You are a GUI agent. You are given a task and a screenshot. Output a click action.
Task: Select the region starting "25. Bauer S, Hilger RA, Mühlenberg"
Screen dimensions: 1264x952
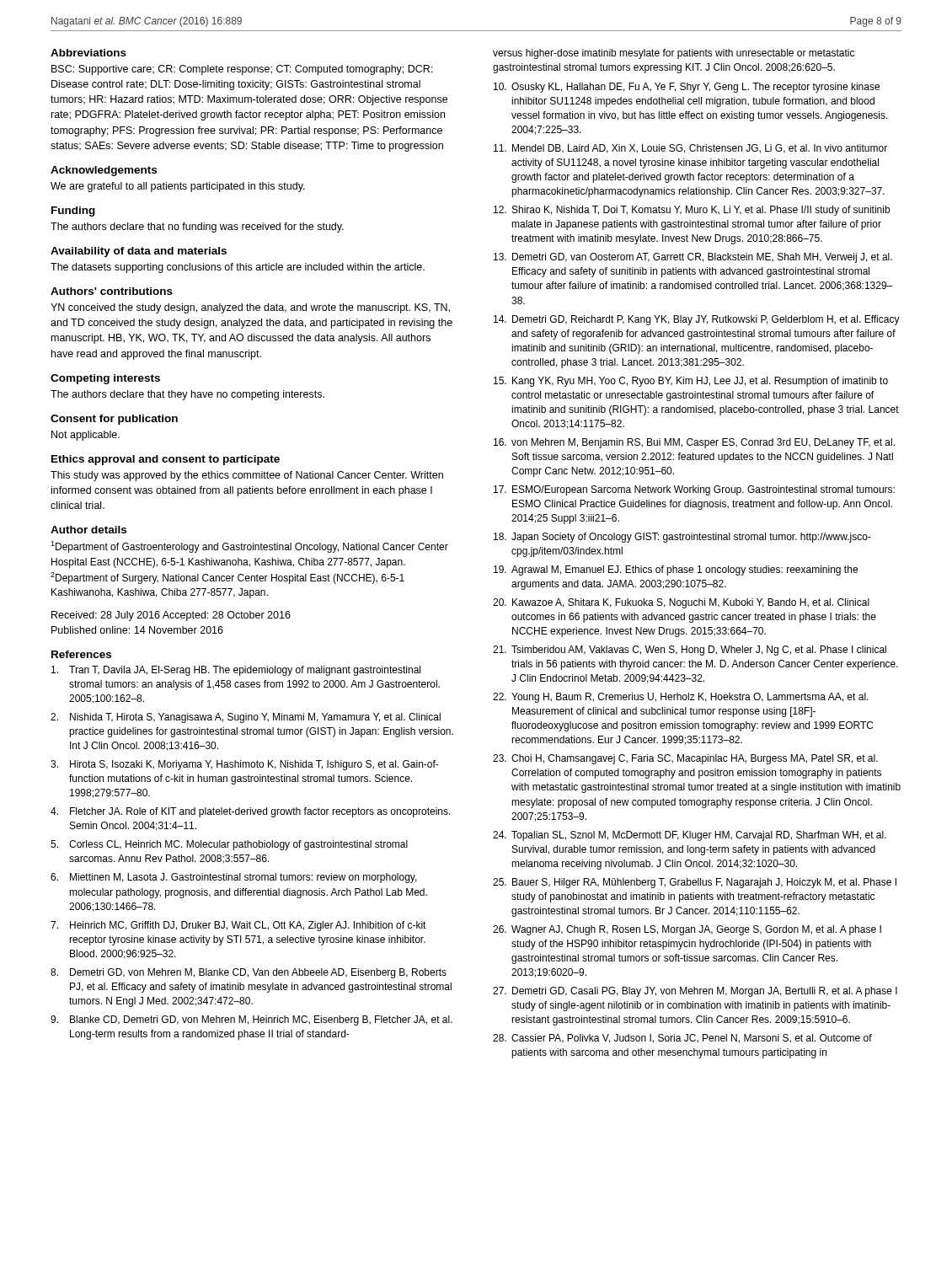click(697, 897)
